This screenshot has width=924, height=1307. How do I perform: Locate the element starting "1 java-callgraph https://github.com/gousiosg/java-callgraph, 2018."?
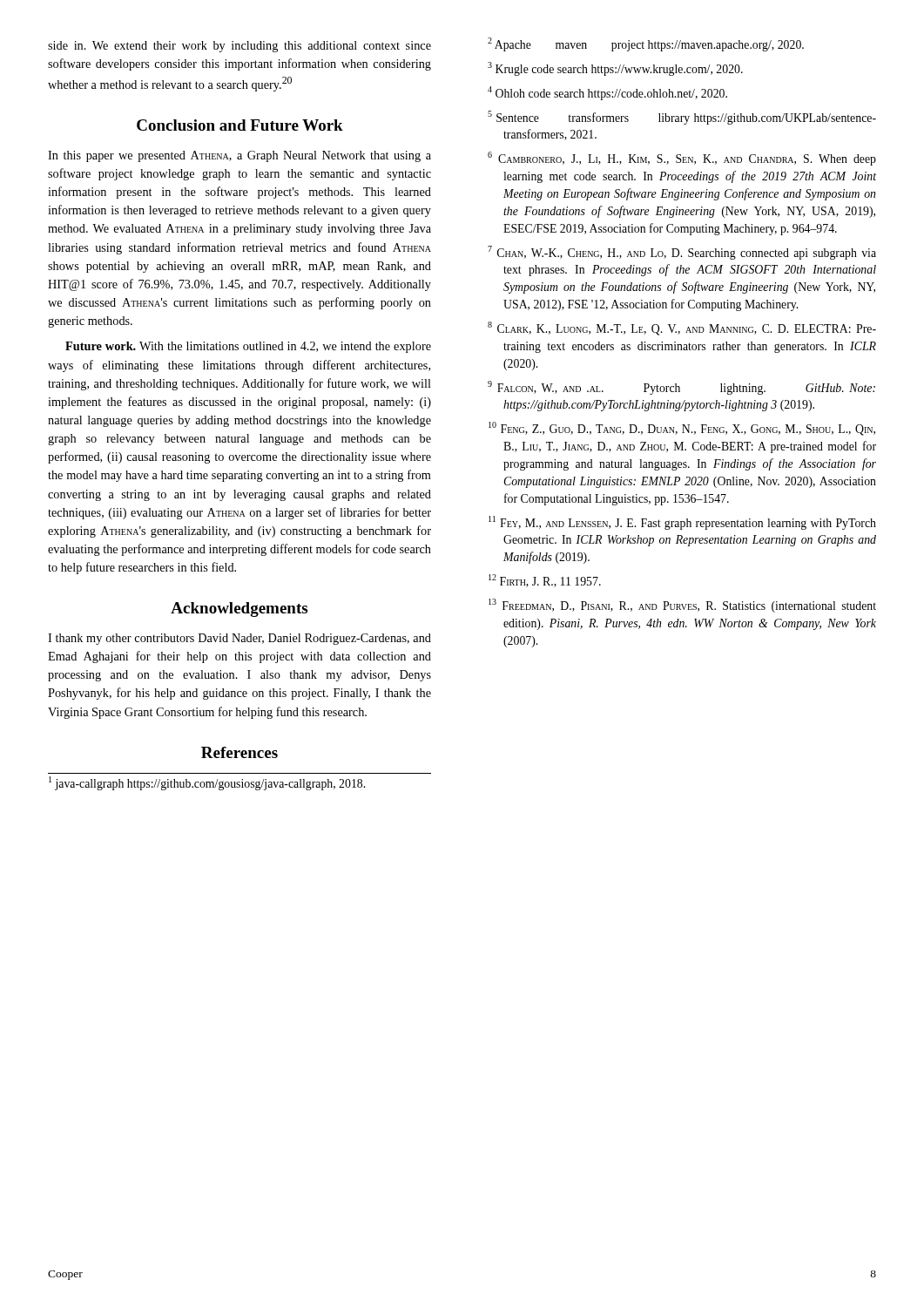tap(239, 784)
